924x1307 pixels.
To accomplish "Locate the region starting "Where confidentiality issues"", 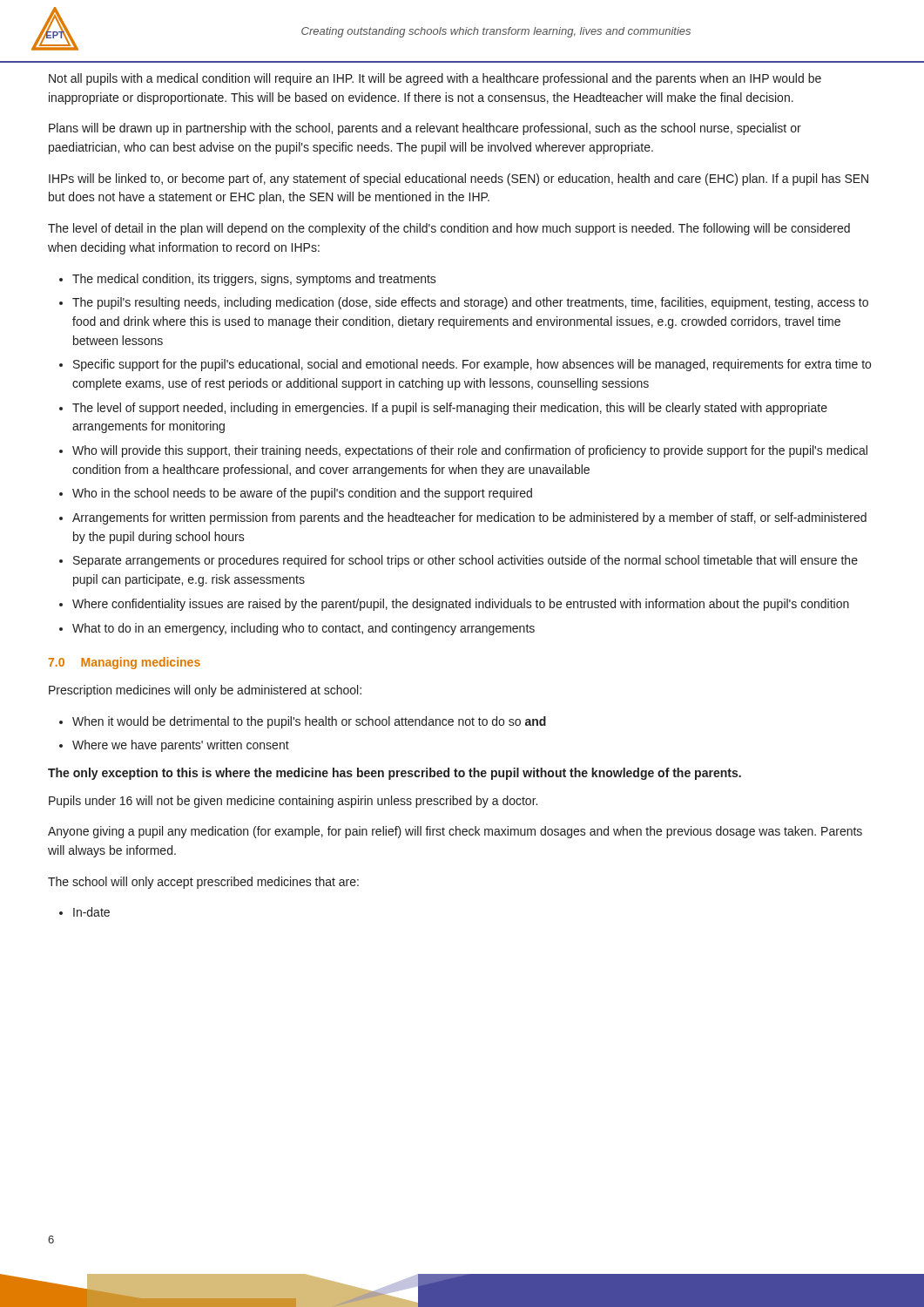I will [474, 604].
